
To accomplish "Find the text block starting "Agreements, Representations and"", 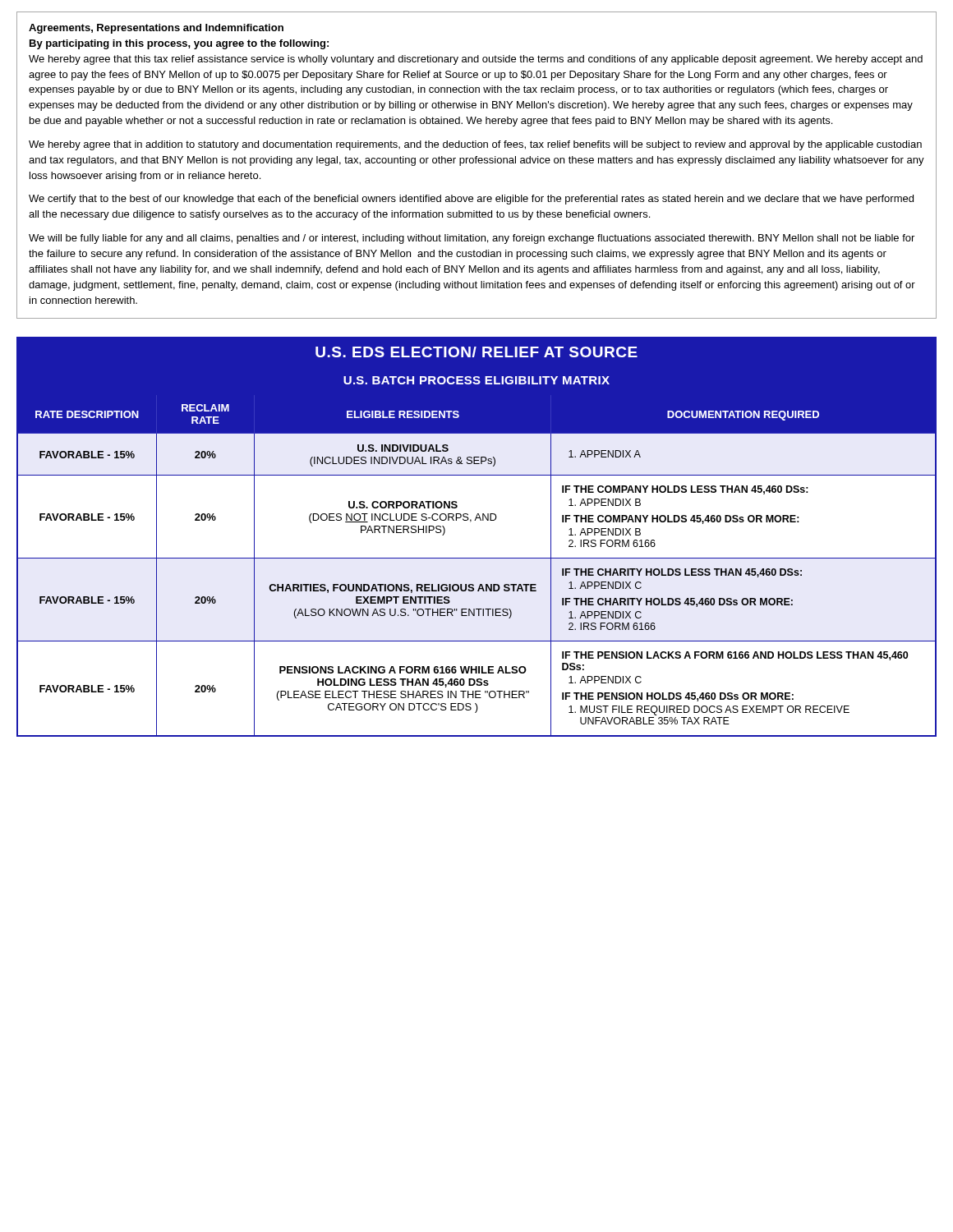I will pyautogui.click(x=476, y=164).
